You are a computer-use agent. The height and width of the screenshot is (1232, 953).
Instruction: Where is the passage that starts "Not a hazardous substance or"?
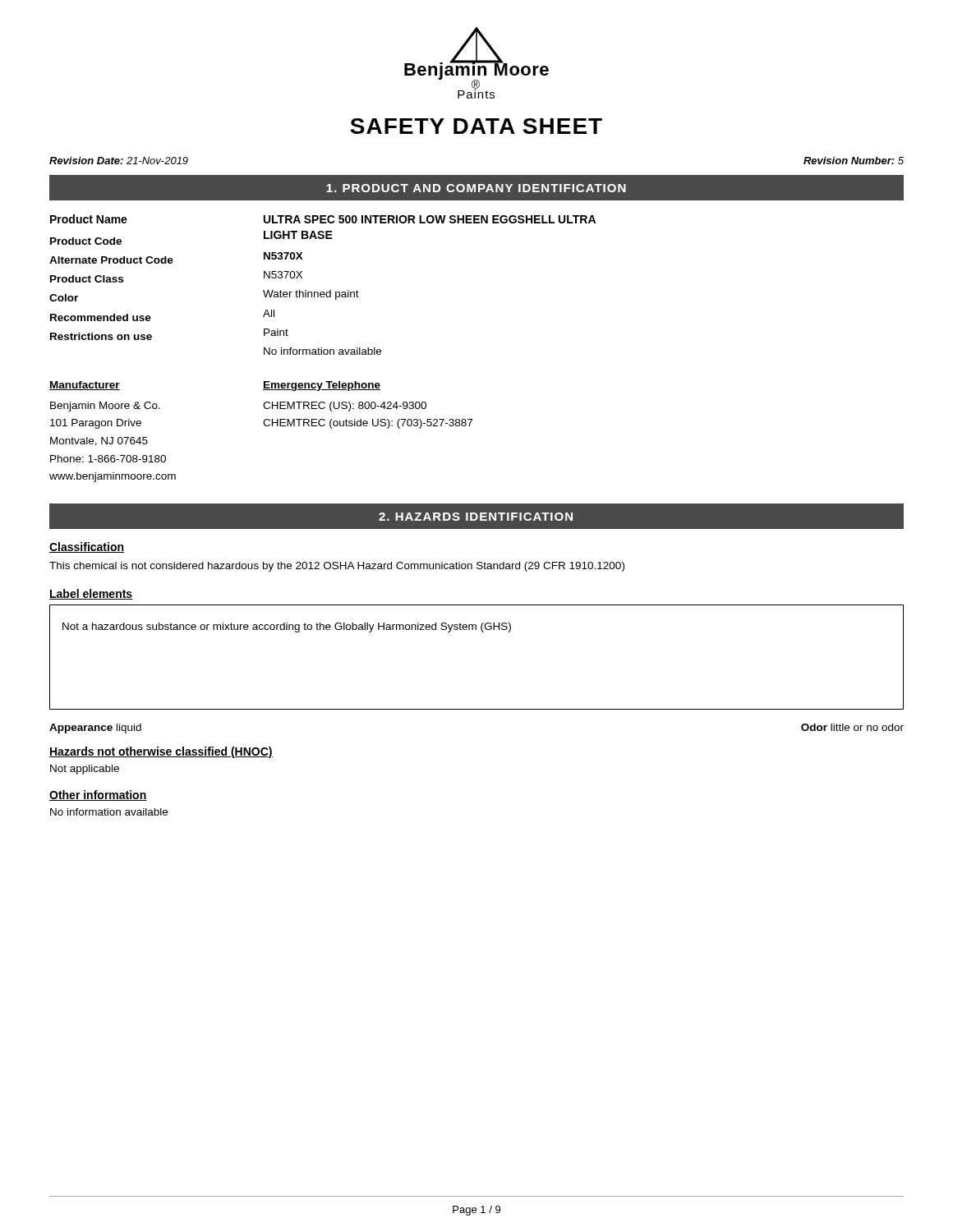coord(287,626)
